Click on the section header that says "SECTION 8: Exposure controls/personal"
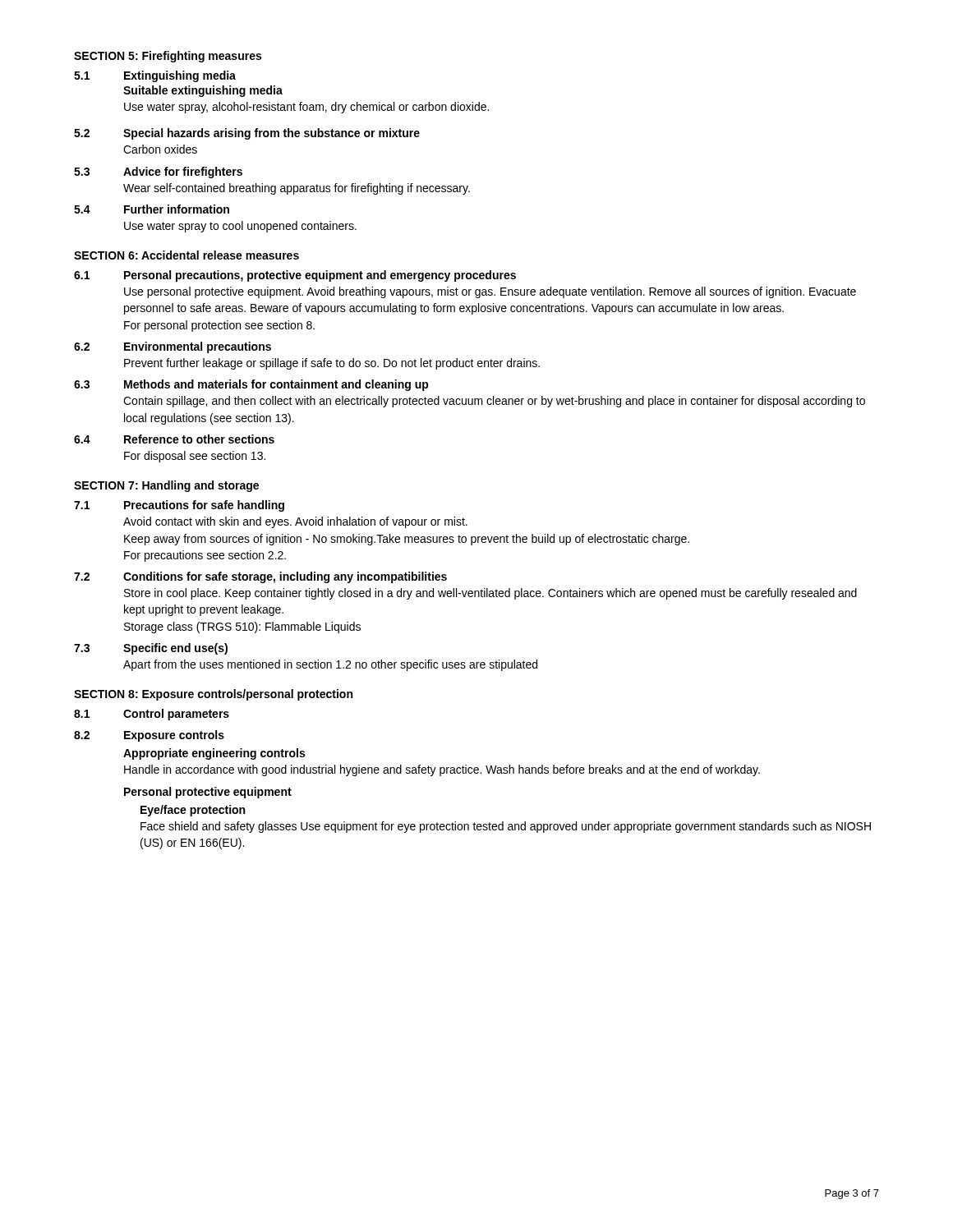The image size is (953, 1232). pos(214,694)
